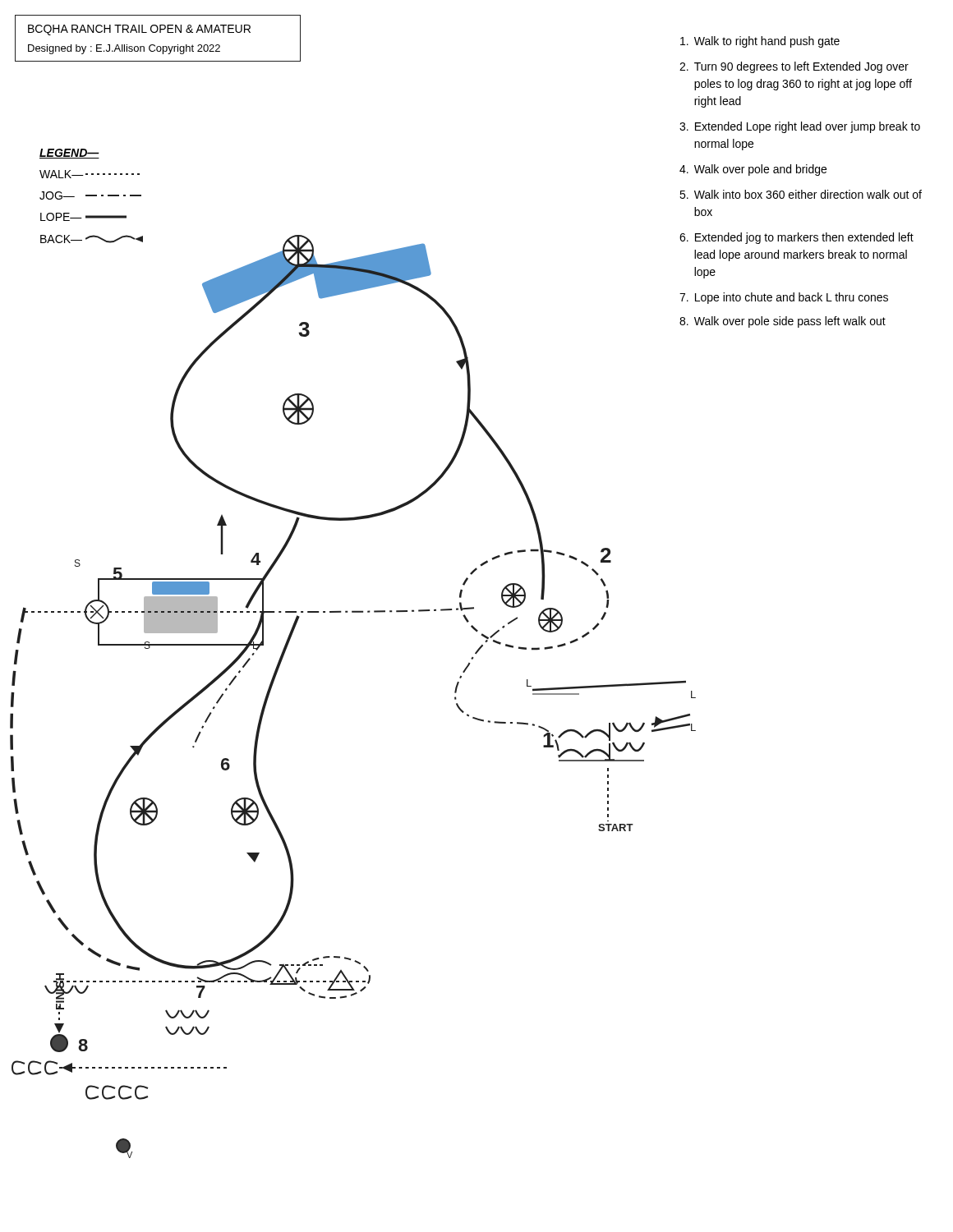The image size is (953, 1232).
Task: Find the block on this page that starts "3.Extended Lope right lead over jump break"
Action: (x=801, y=136)
